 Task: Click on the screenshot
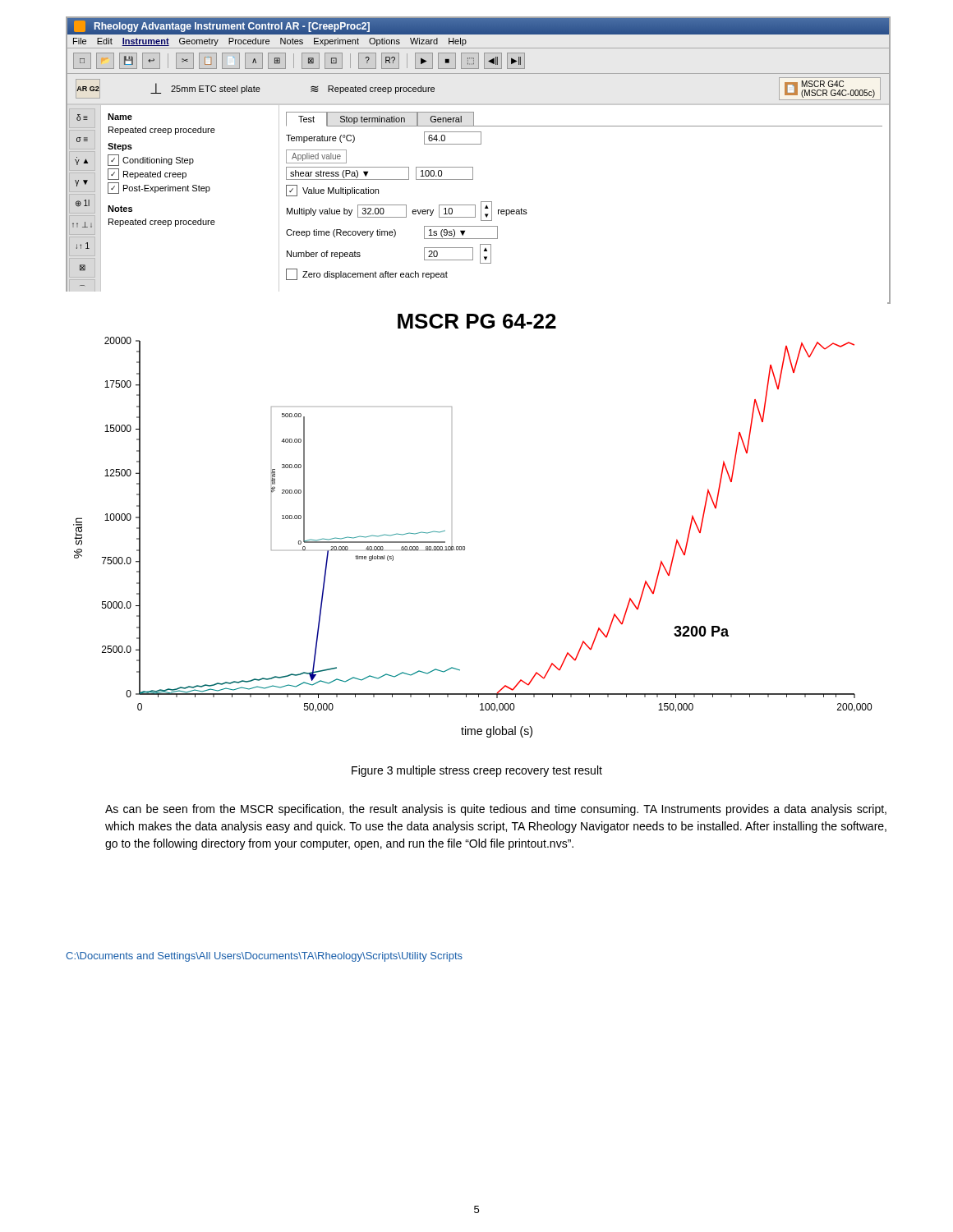[478, 160]
